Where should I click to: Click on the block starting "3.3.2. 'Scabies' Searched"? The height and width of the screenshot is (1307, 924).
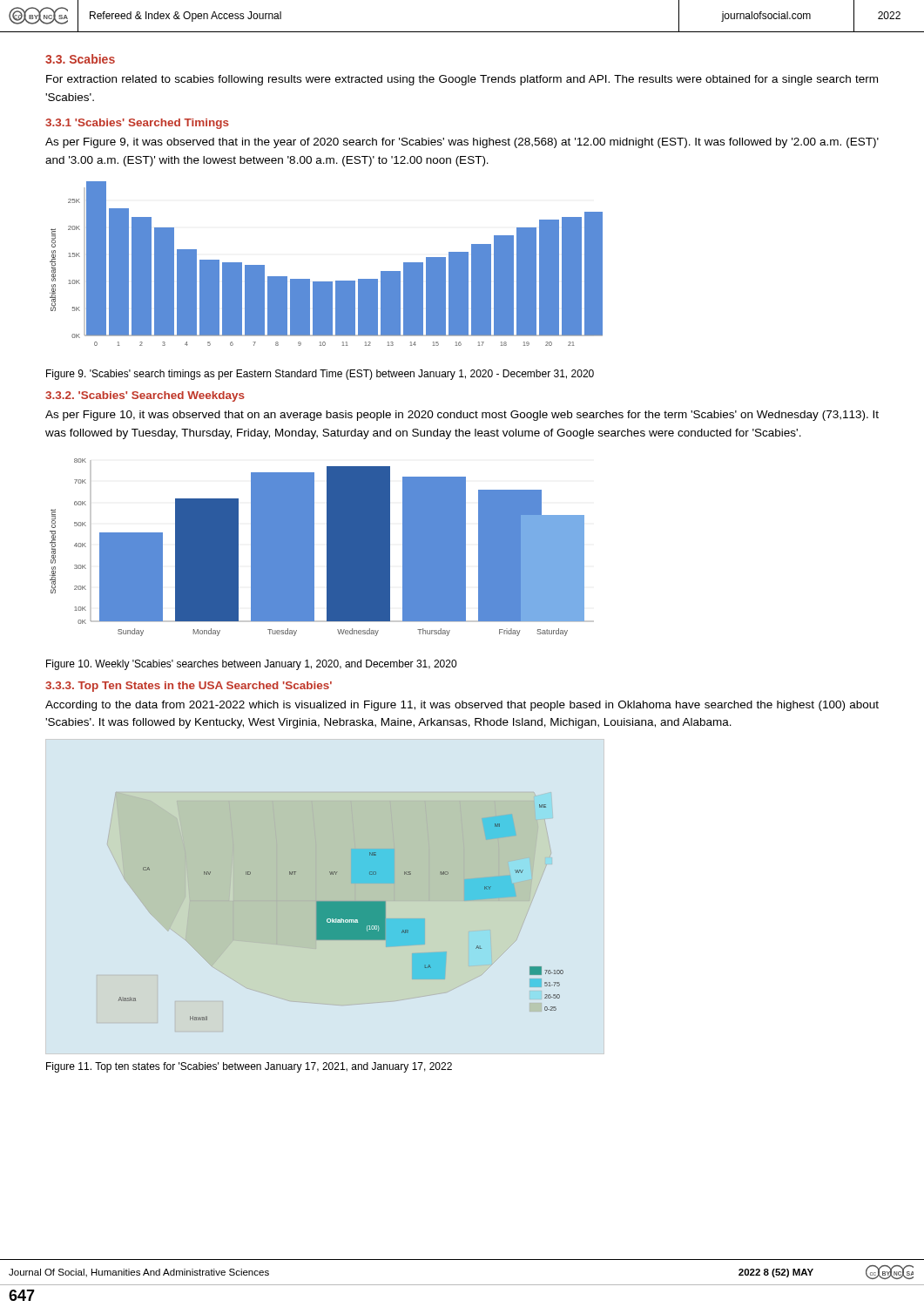(x=145, y=395)
